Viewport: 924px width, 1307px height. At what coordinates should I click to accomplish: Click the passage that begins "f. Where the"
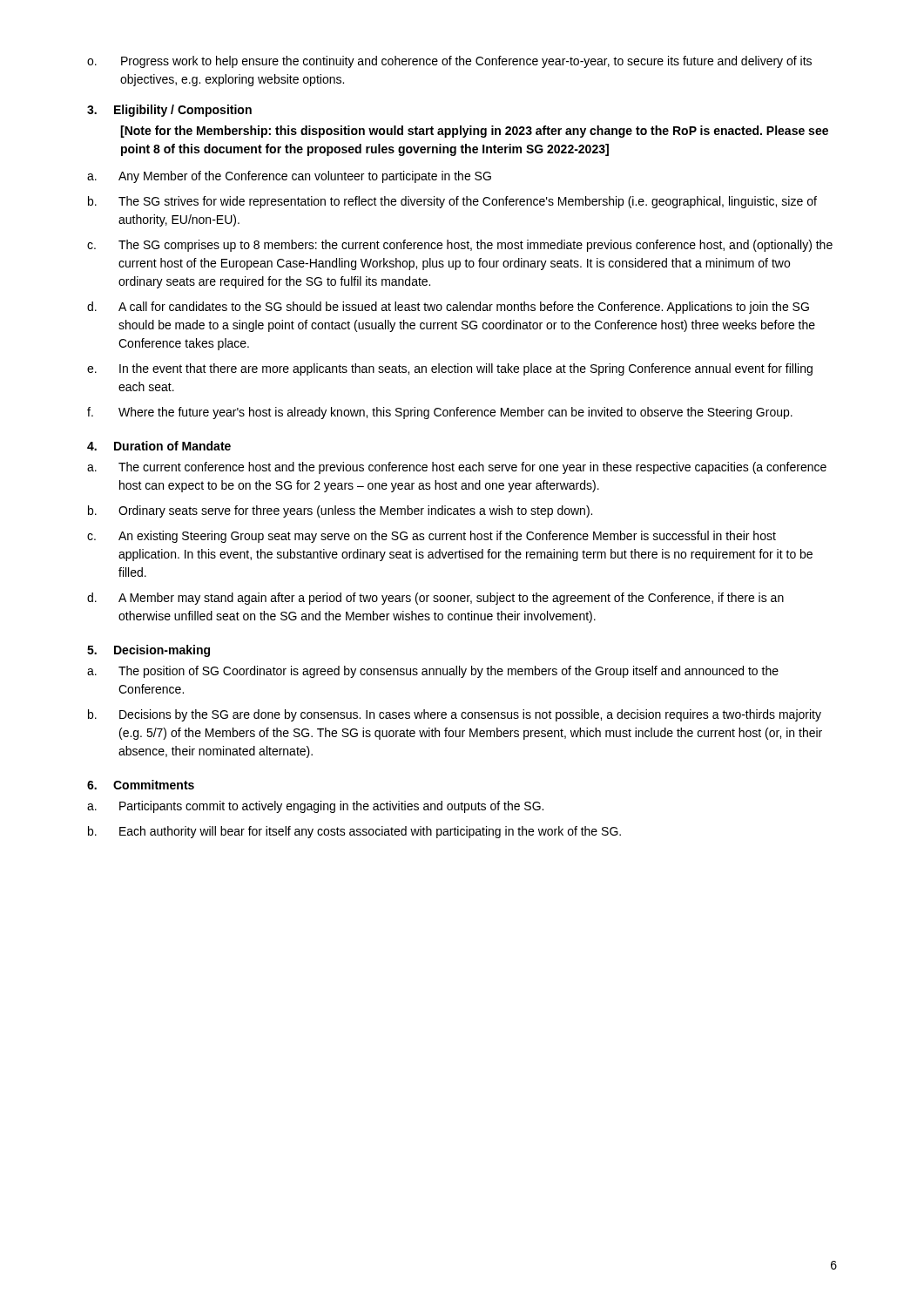(462, 413)
